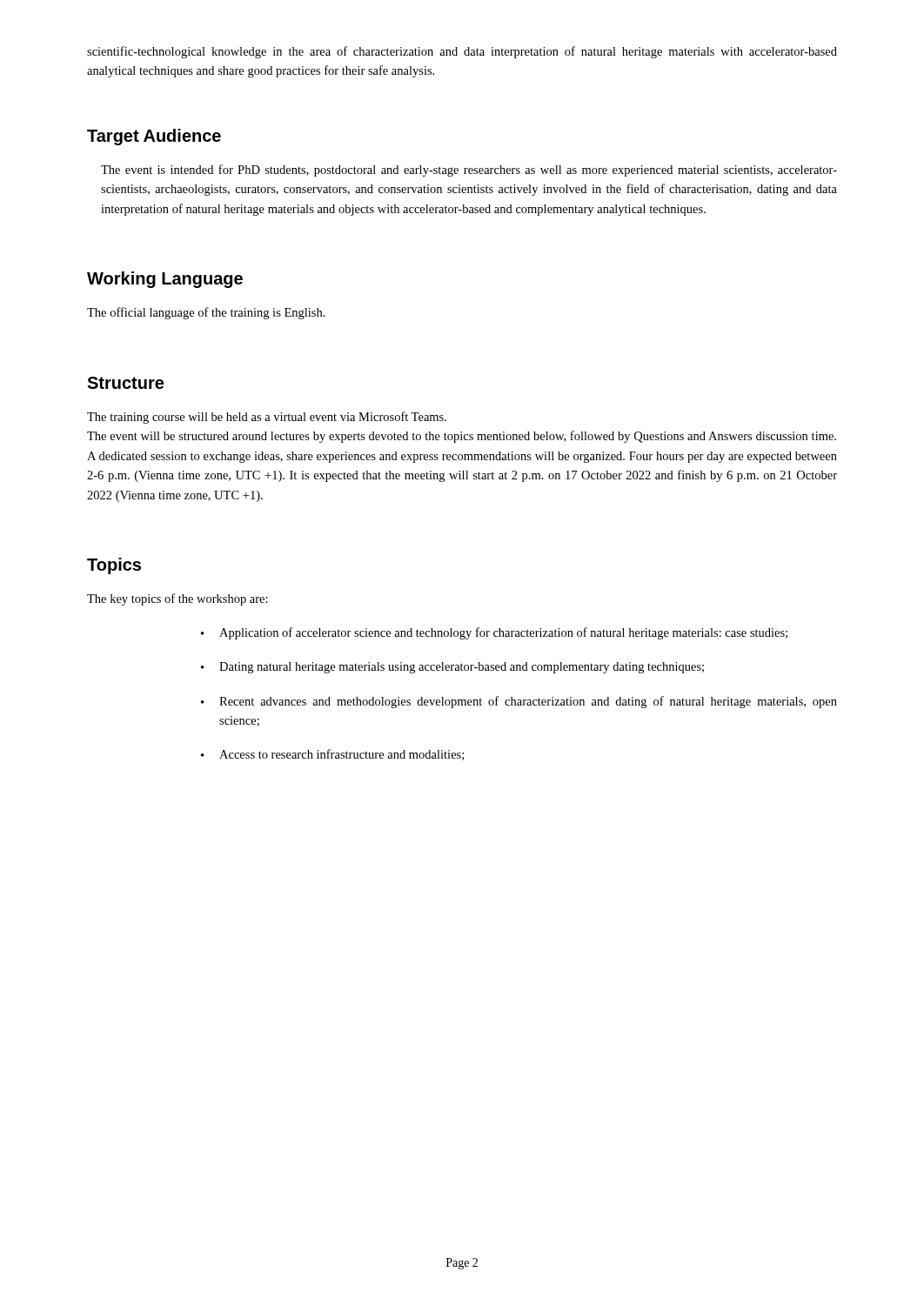Image resolution: width=924 pixels, height=1305 pixels.
Task: Where is the passage that starts "The official language of"?
Action: pyautogui.click(x=206, y=313)
